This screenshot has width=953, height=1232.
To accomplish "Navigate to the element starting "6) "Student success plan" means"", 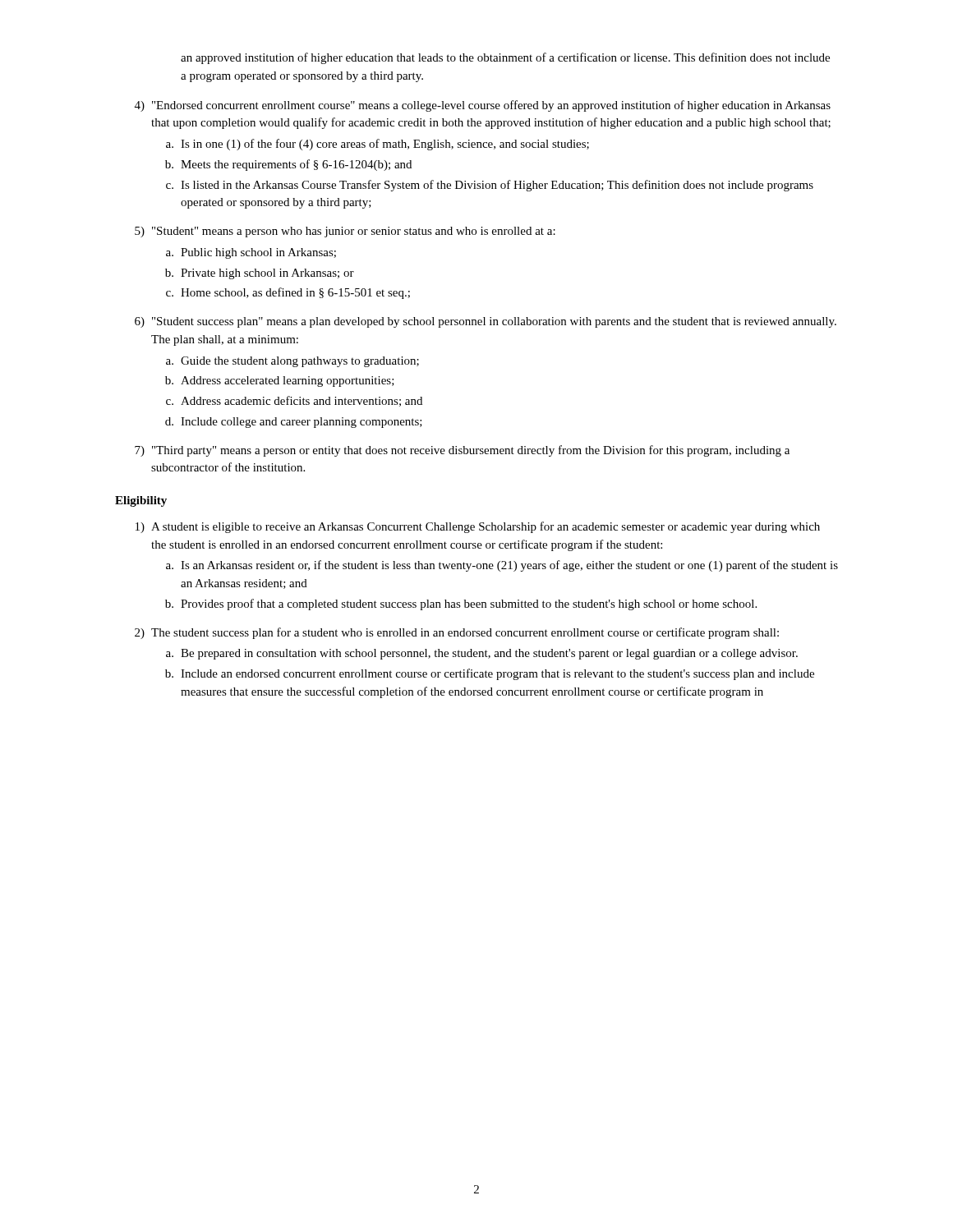I will tap(486, 322).
